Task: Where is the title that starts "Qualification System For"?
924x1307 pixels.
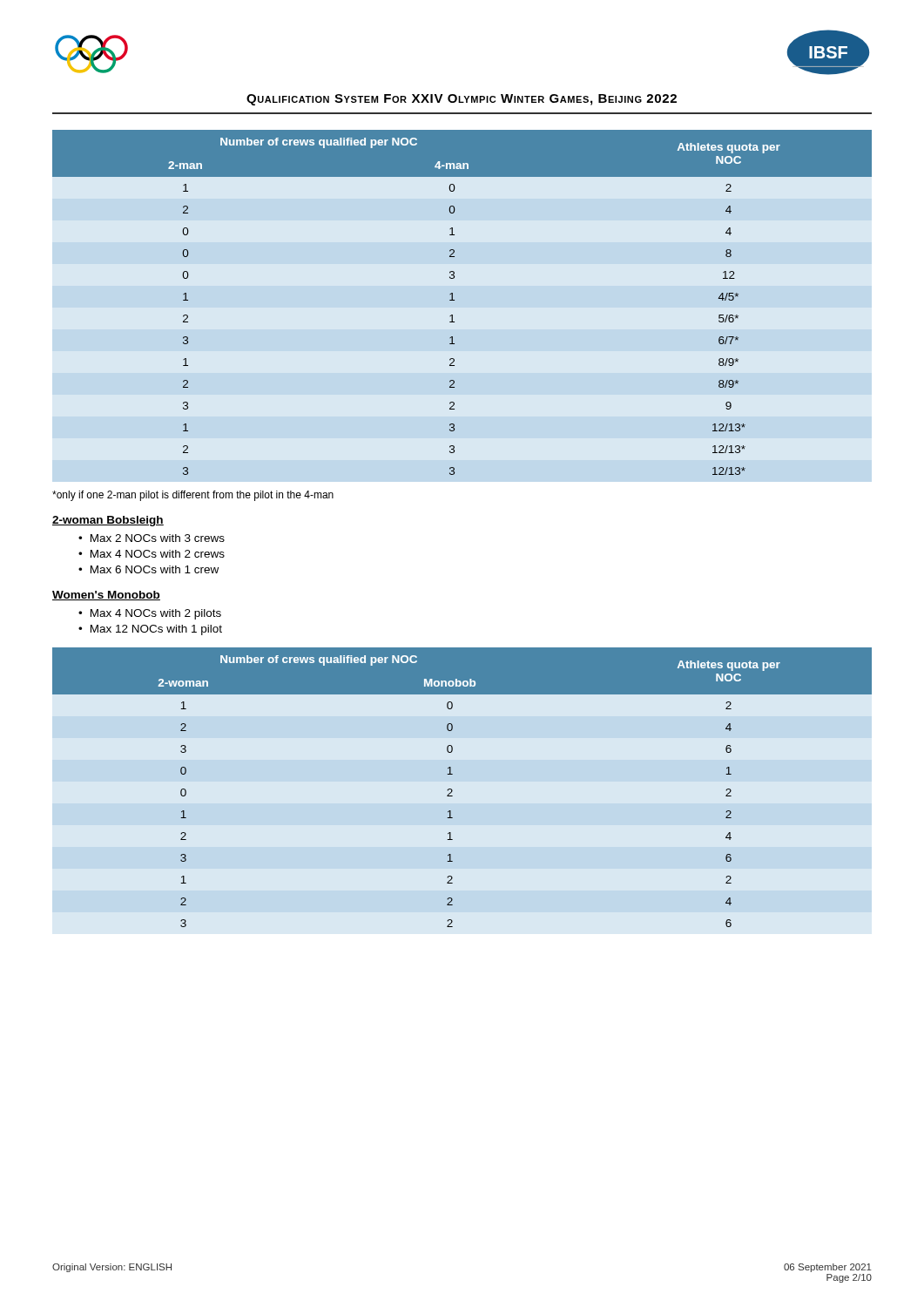Action: coord(462,98)
